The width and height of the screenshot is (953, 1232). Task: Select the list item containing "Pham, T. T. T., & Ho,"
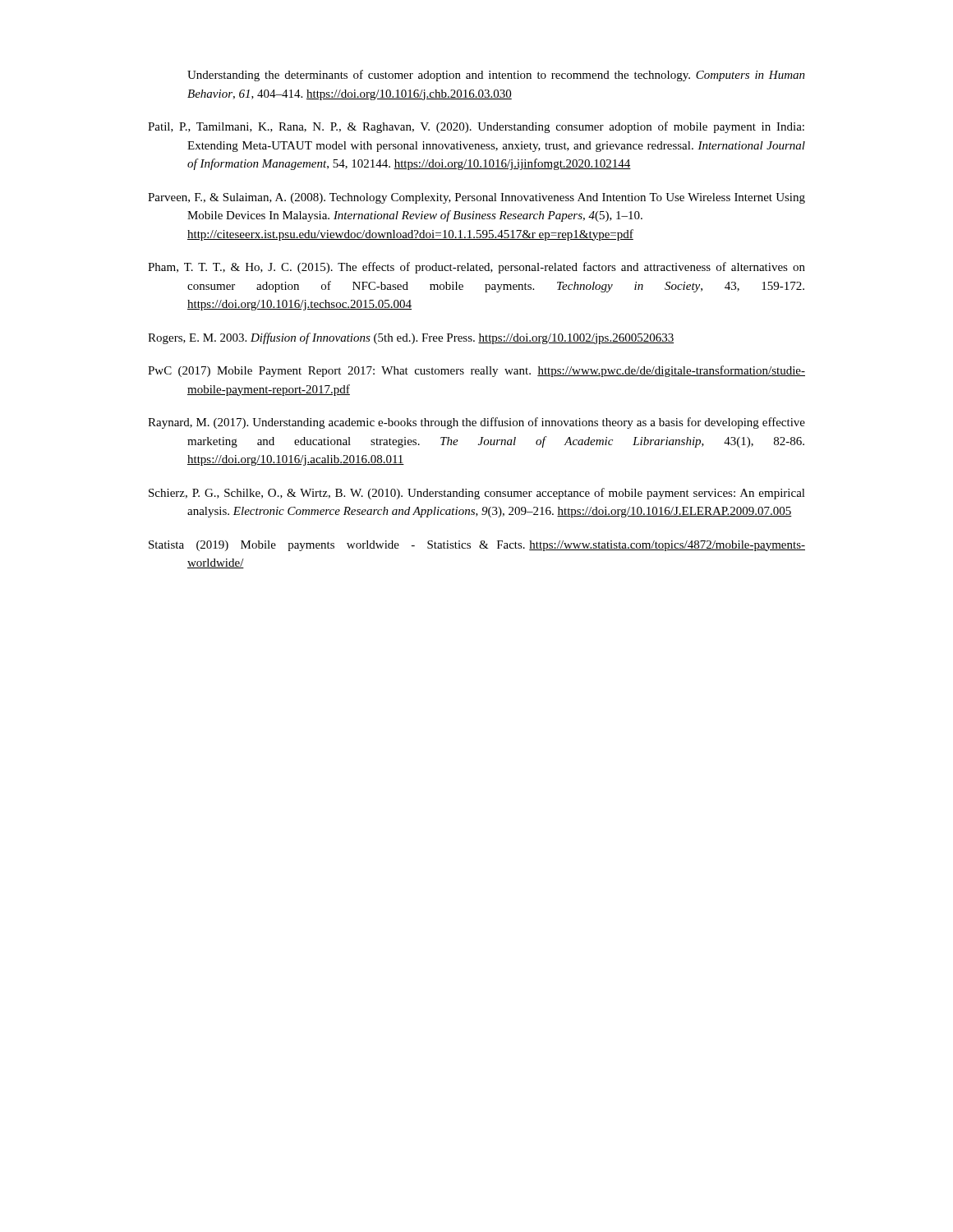(476, 285)
